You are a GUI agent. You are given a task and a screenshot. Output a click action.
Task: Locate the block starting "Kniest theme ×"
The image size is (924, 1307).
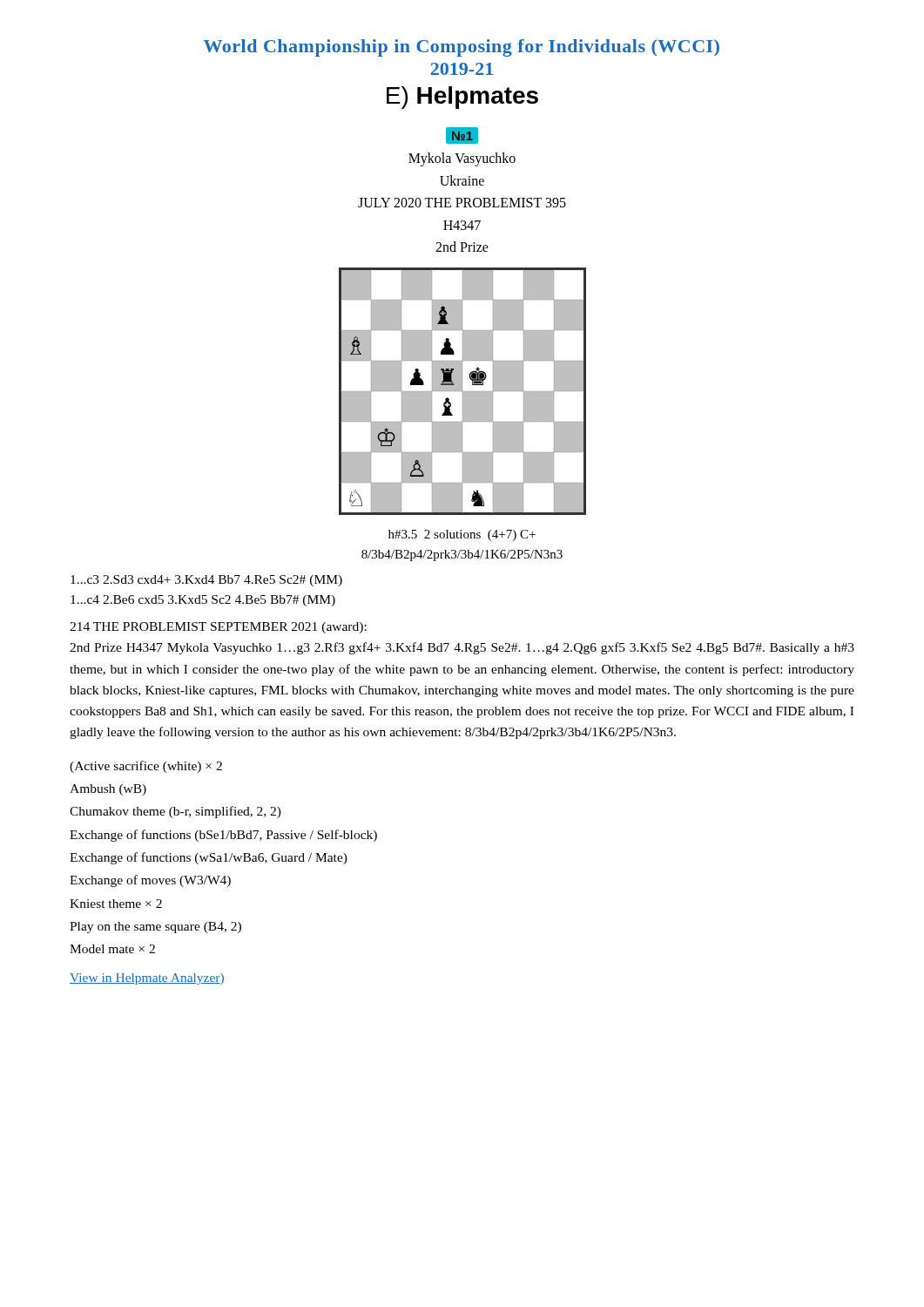(x=116, y=903)
